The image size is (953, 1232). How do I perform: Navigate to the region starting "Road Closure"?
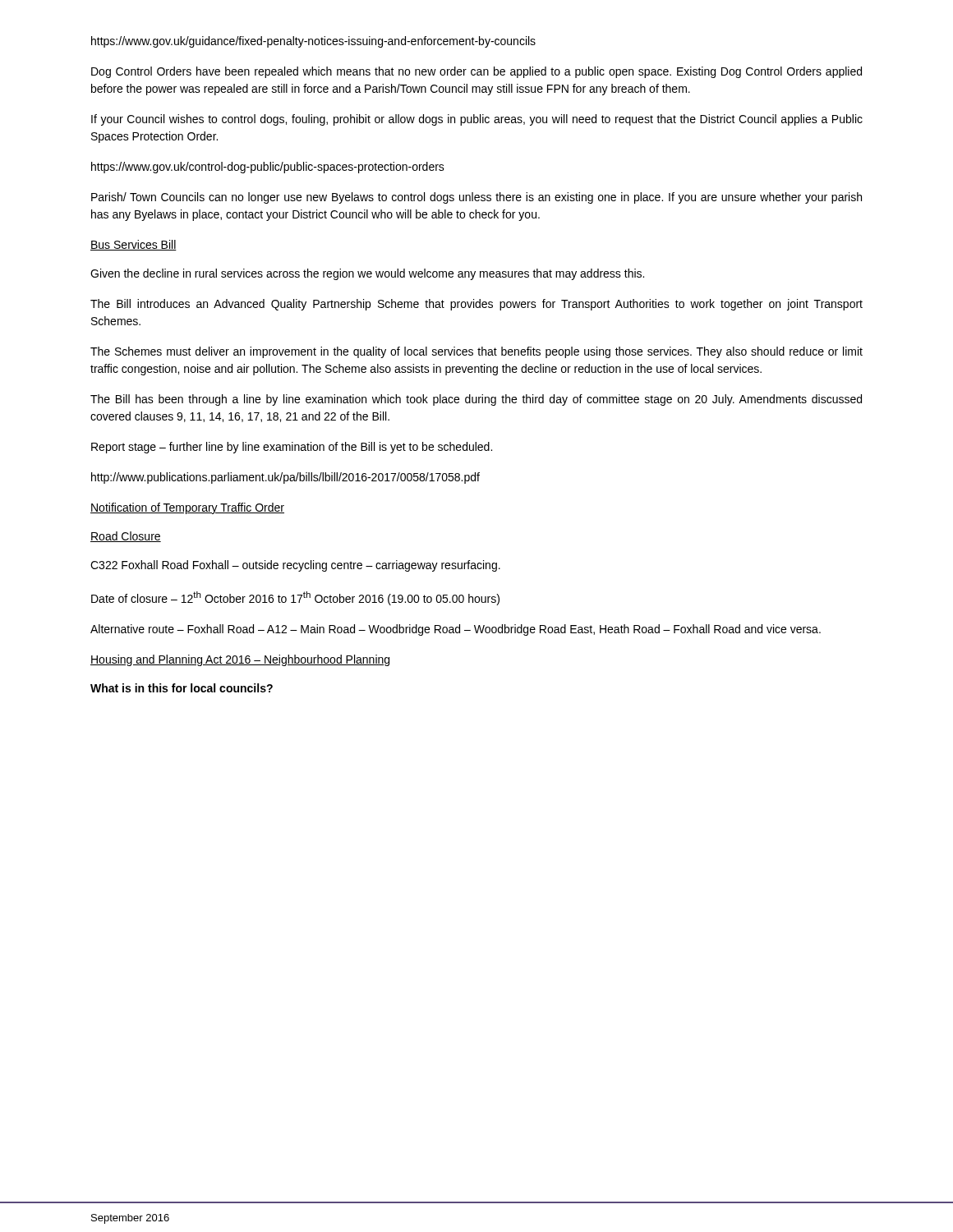click(x=126, y=536)
